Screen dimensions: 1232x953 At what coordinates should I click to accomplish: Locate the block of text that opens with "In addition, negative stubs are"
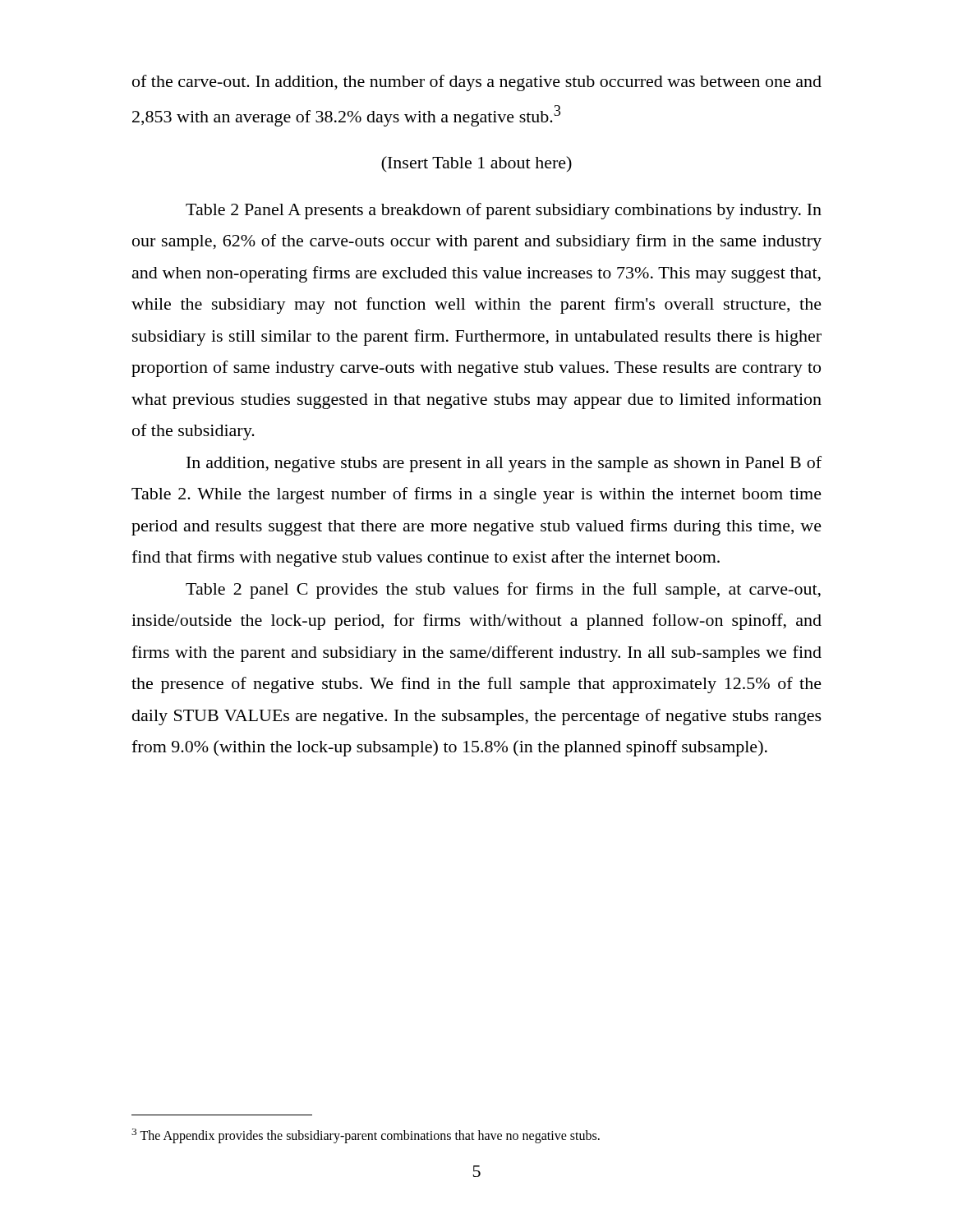(x=476, y=509)
